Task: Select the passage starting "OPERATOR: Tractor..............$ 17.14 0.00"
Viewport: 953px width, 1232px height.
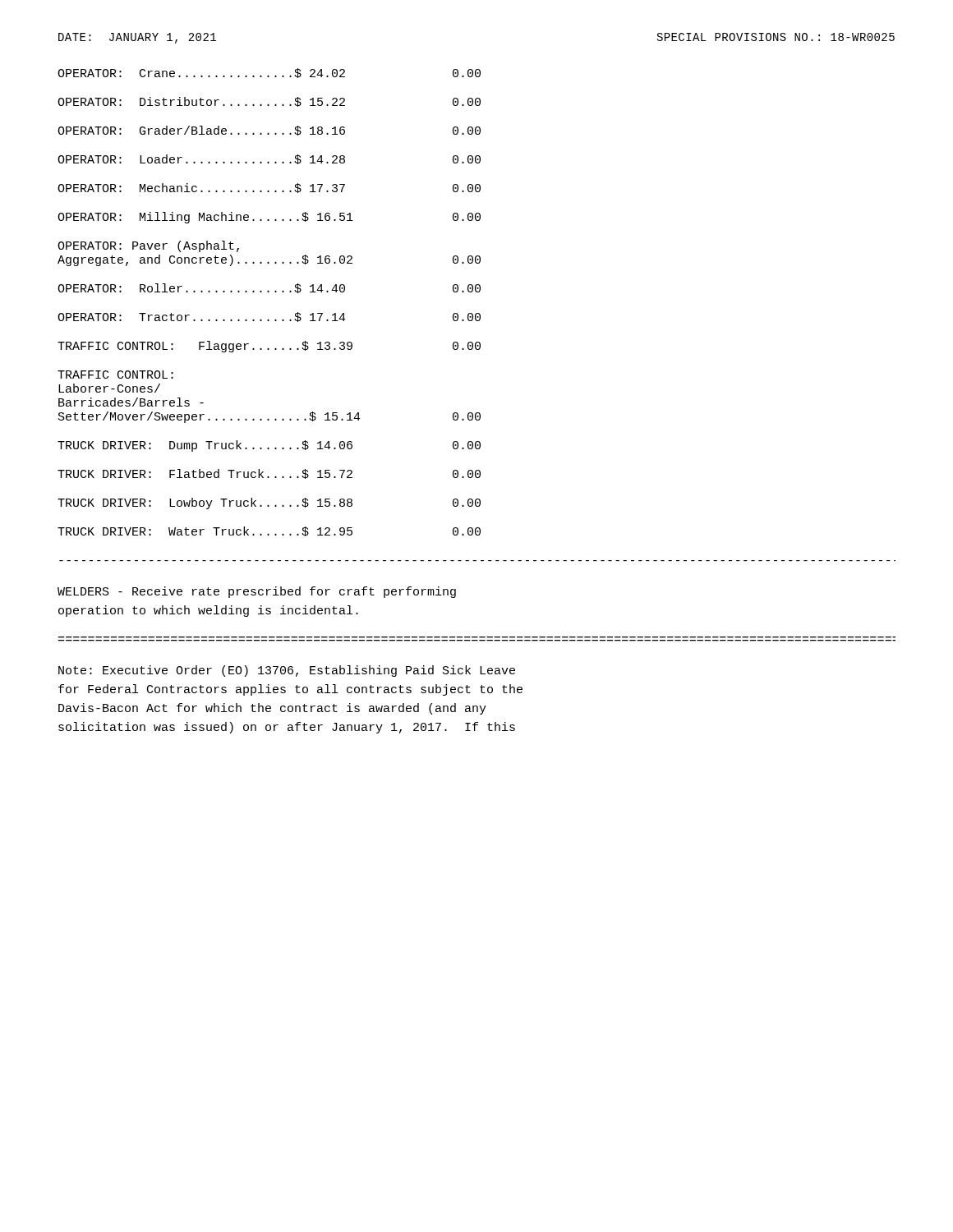Action: tap(269, 318)
